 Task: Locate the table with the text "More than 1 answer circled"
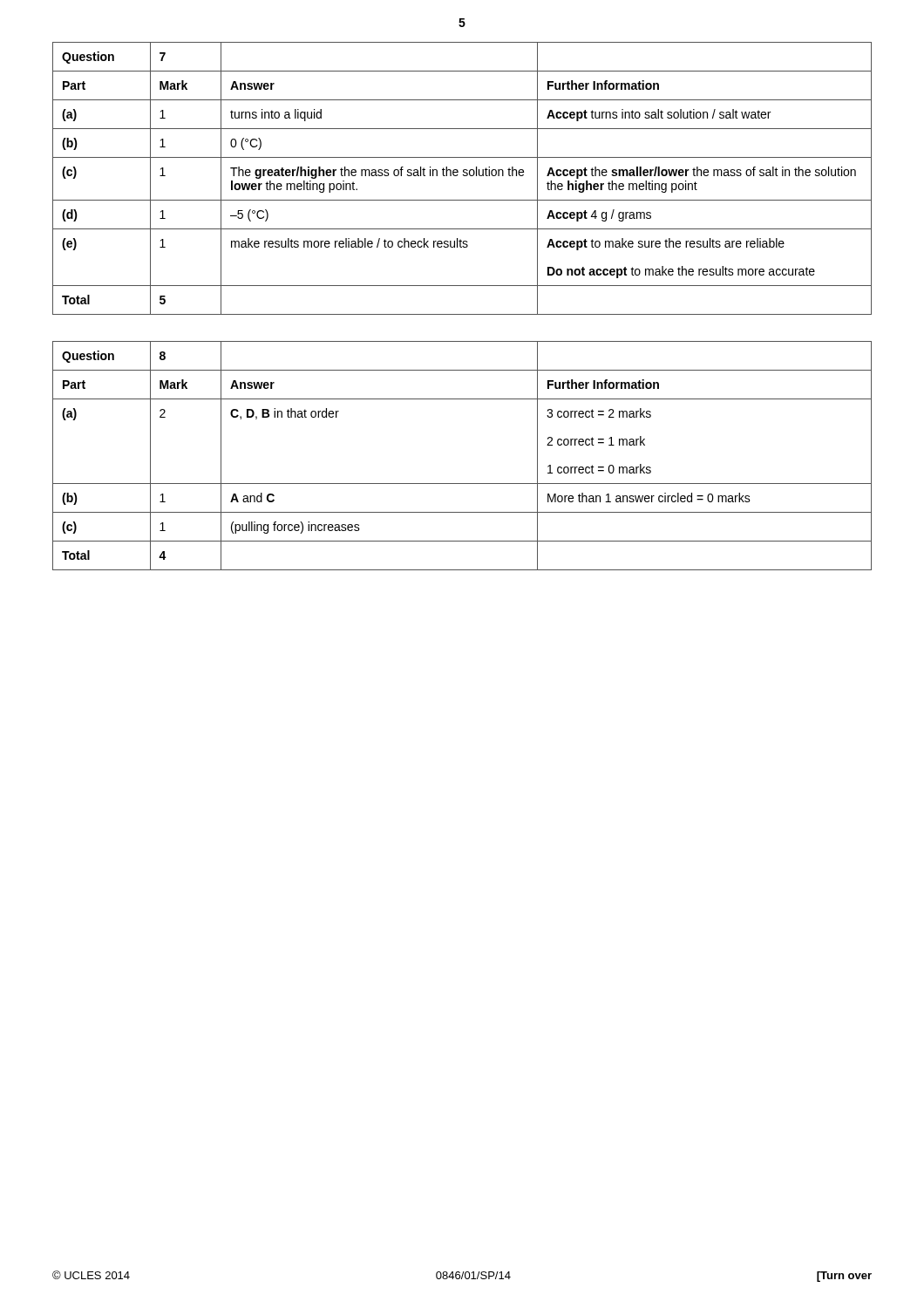pos(462,456)
